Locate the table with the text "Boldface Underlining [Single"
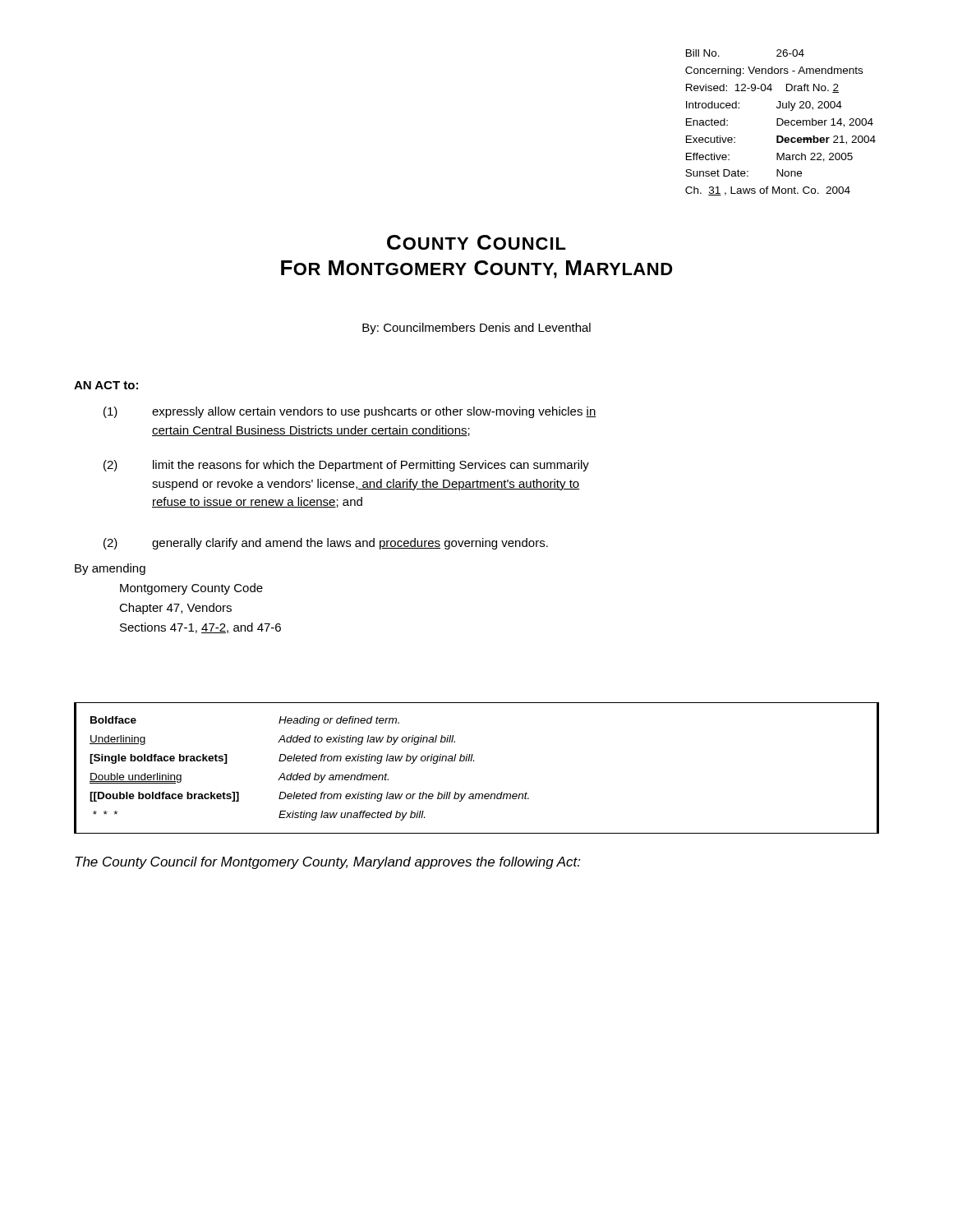953x1232 pixels. point(476,768)
